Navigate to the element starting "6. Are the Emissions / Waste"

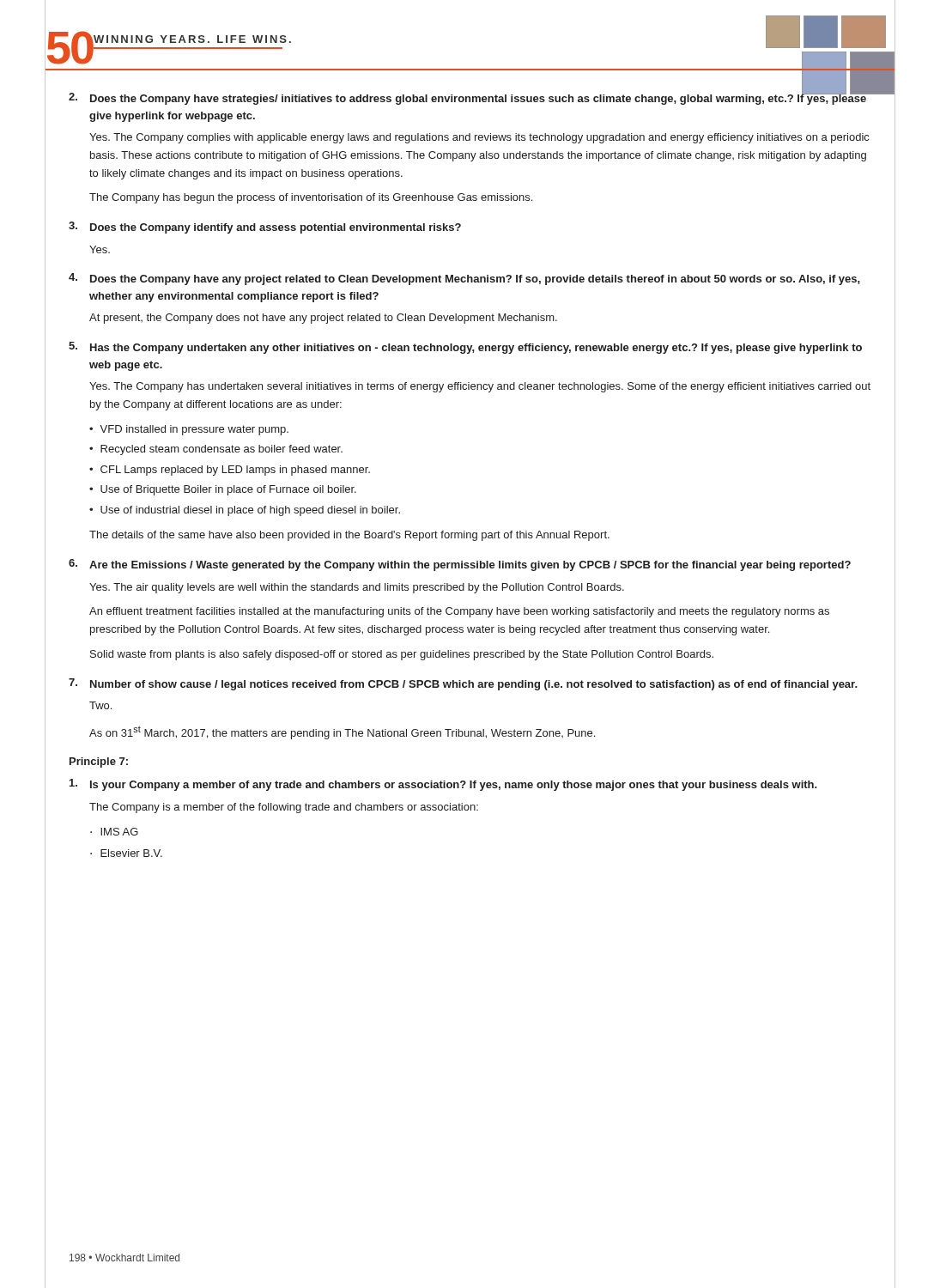(470, 610)
